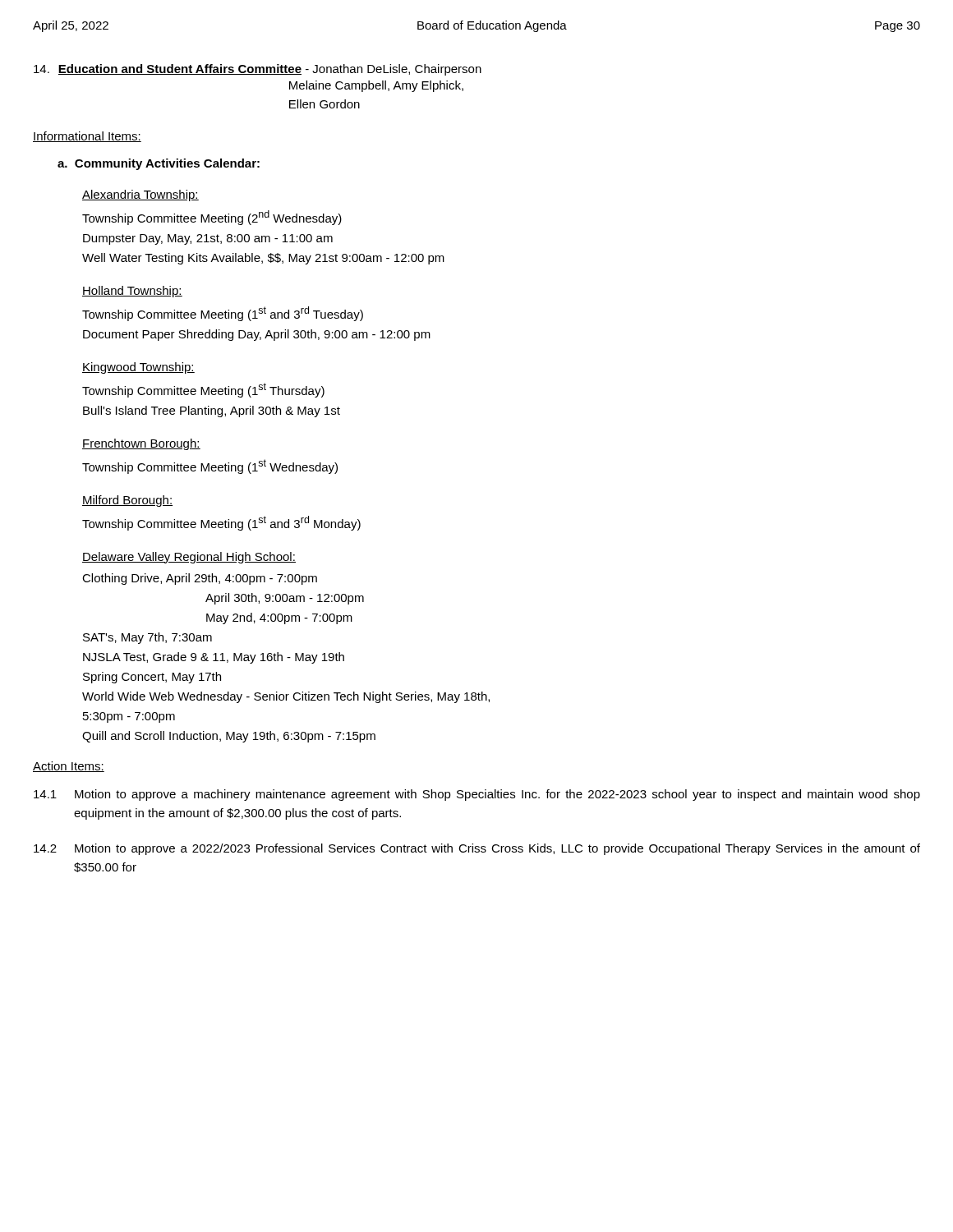Locate the text starting "14. Education and Student Affairs Committee - Jonathan"

pos(258,70)
